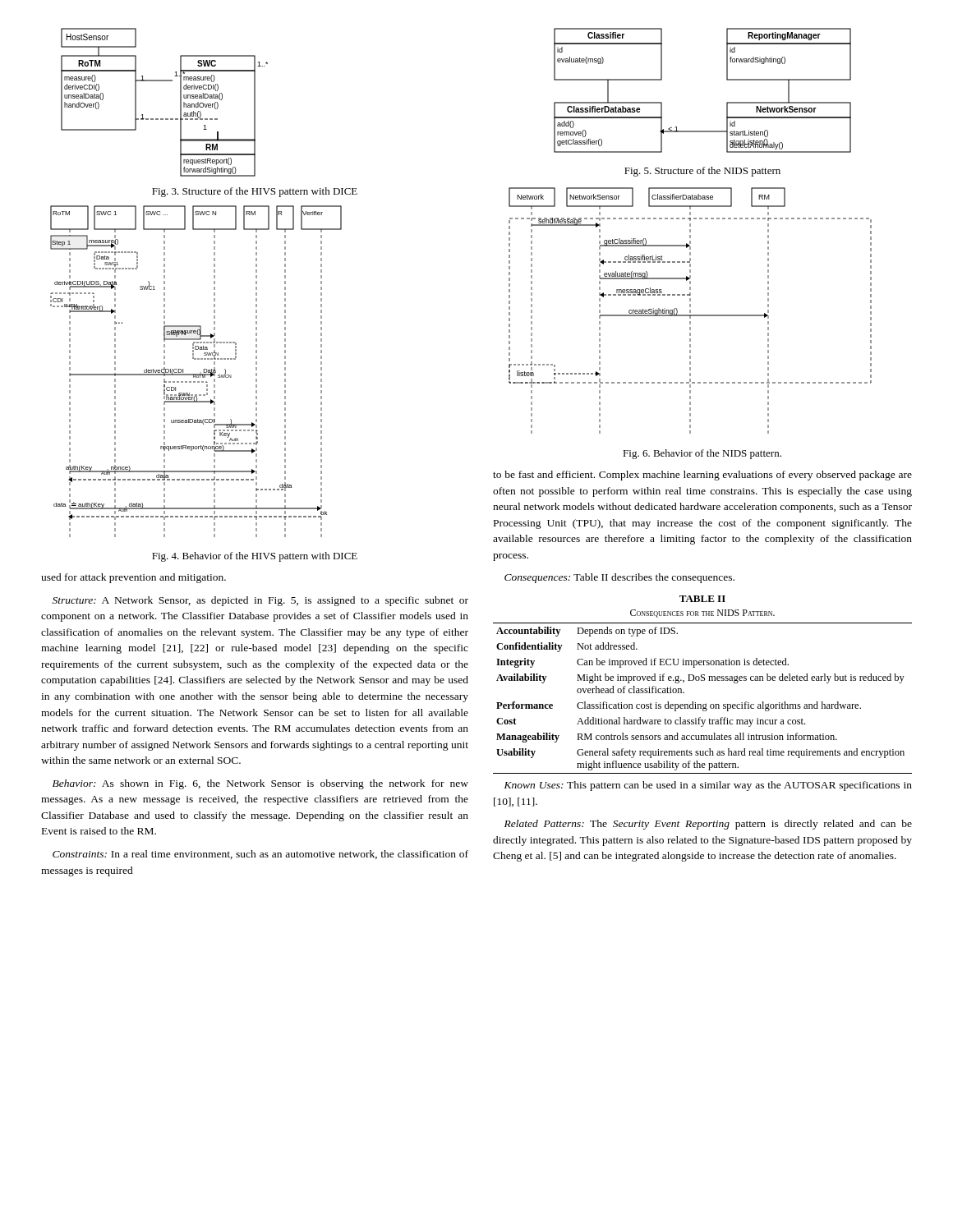Locate the region starting "Consequences: Table II describes the consequences."

(620, 577)
